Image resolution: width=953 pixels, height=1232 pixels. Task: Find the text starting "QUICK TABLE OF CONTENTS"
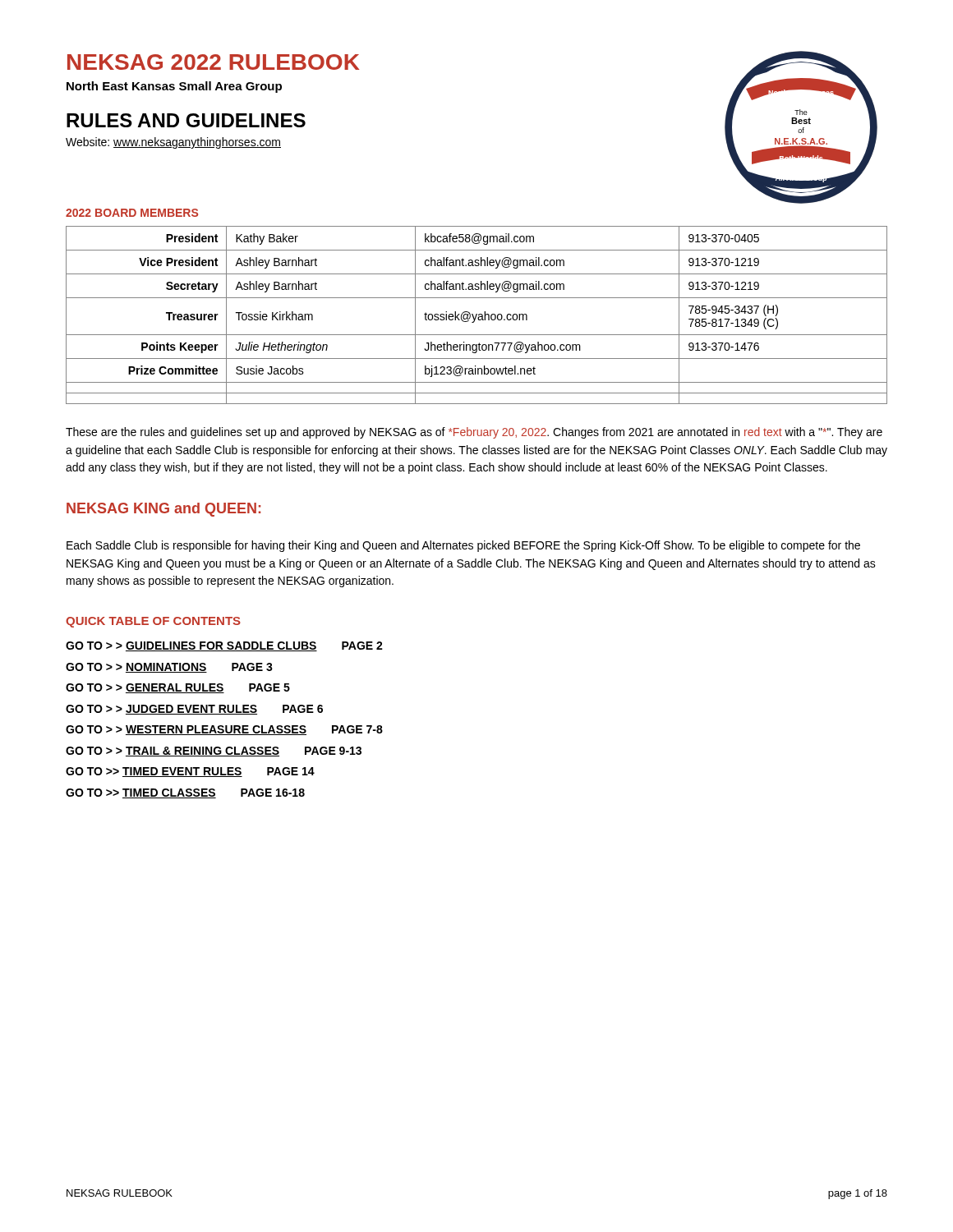[x=153, y=621]
